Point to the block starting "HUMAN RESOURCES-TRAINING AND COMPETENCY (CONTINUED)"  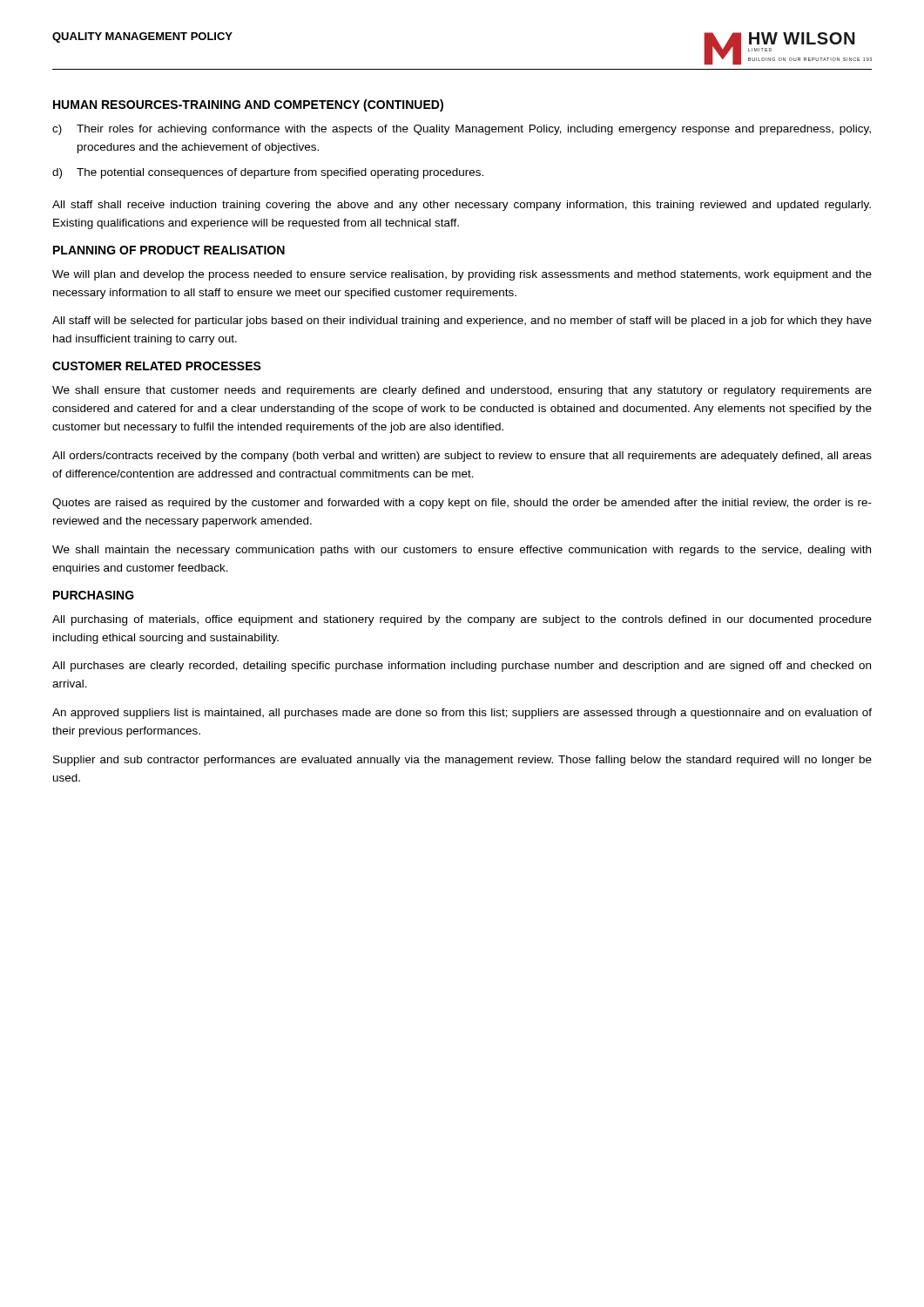coord(248,105)
